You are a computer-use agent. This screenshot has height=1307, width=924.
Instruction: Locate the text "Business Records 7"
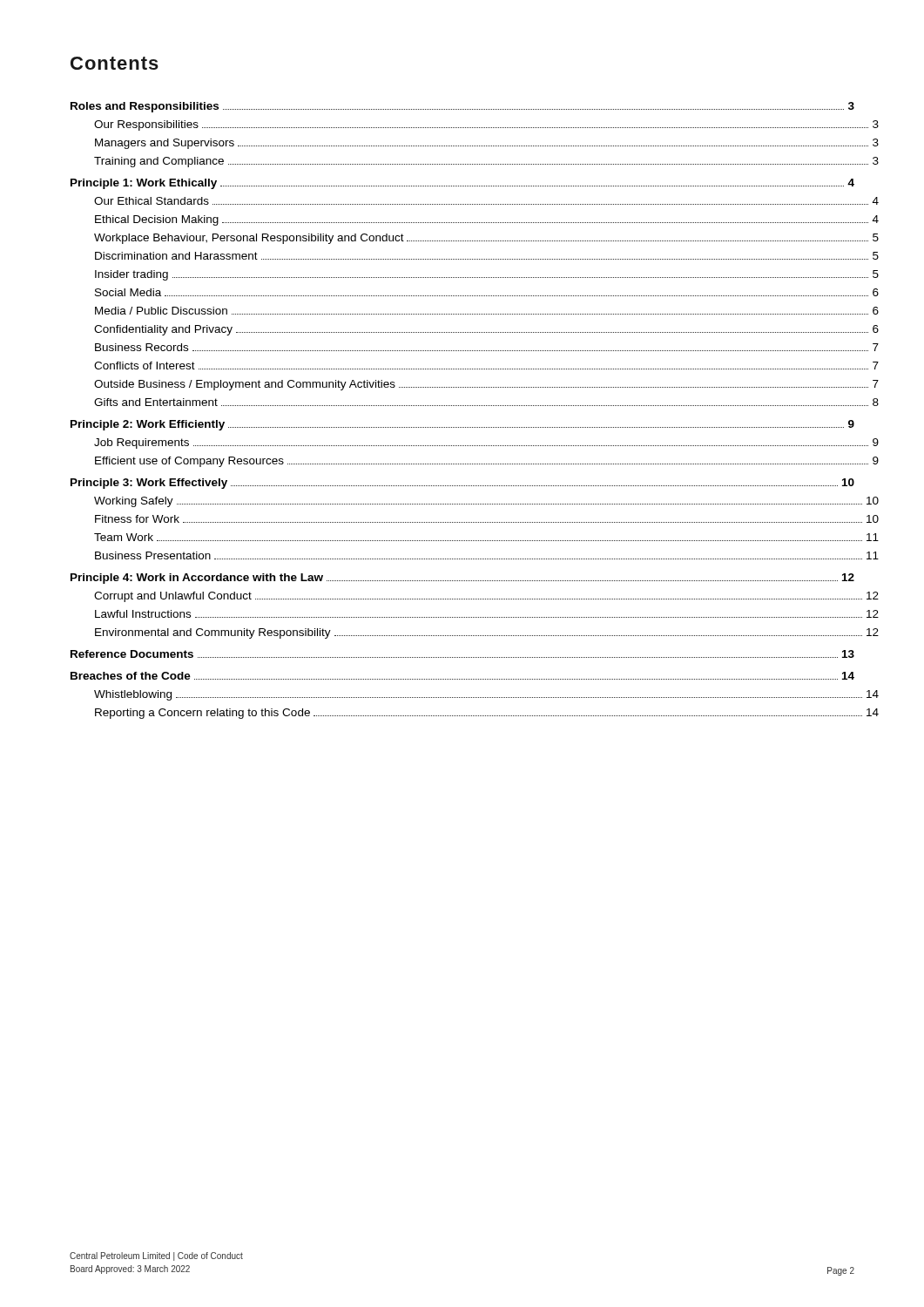pos(486,347)
